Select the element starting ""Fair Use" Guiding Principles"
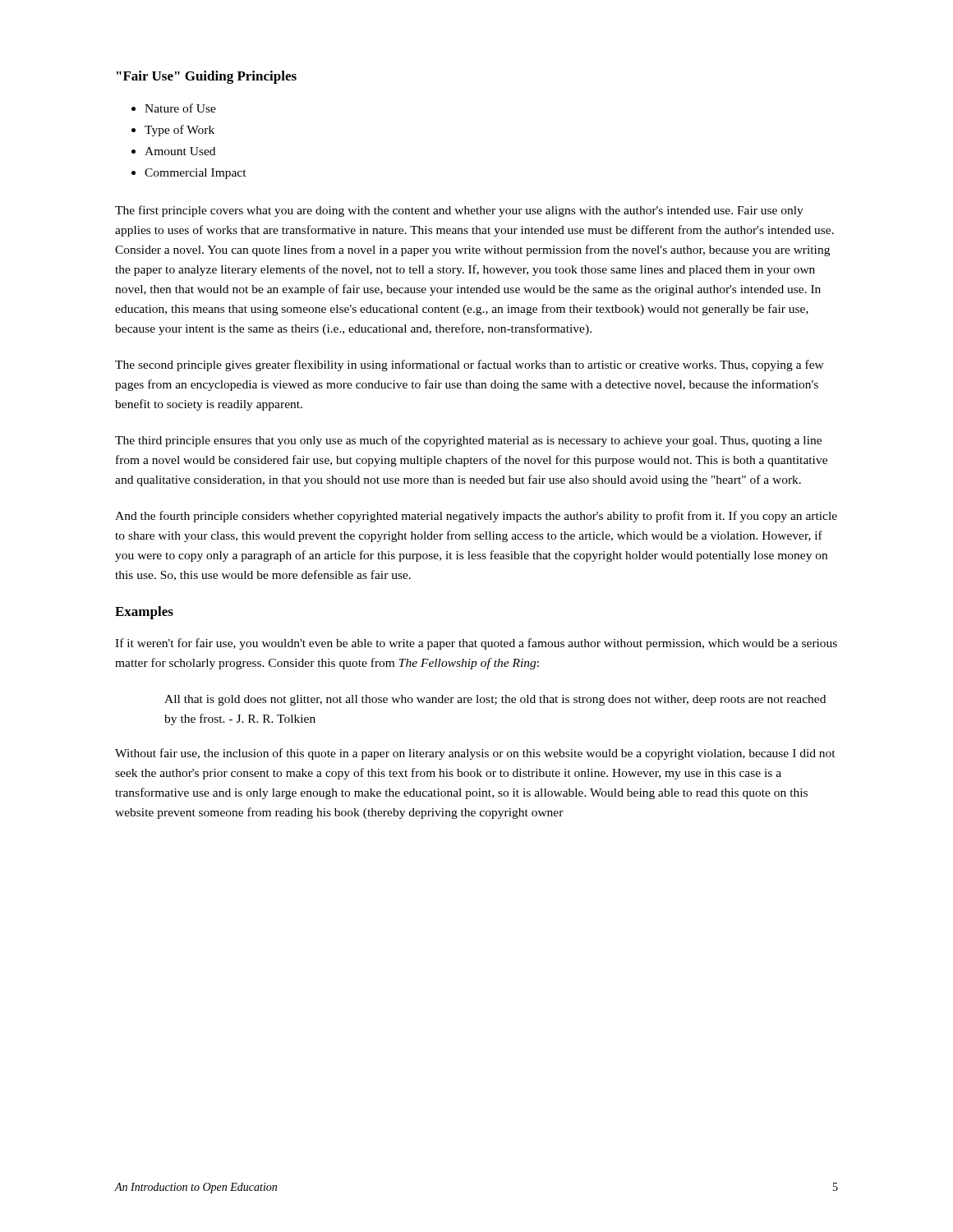This screenshot has height=1232, width=953. click(x=206, y=76)
